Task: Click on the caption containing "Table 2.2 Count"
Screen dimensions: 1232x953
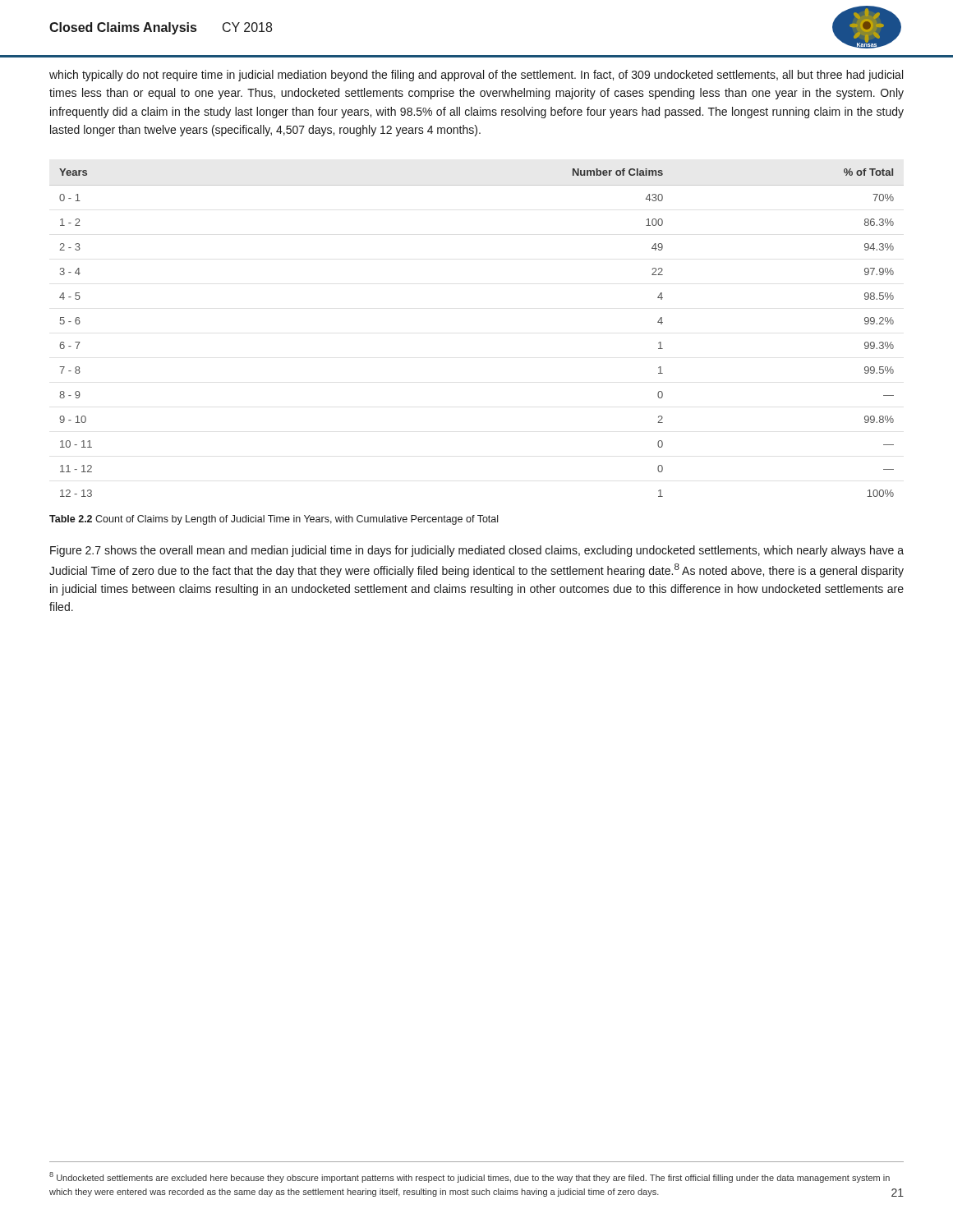Action: point(274,519)
